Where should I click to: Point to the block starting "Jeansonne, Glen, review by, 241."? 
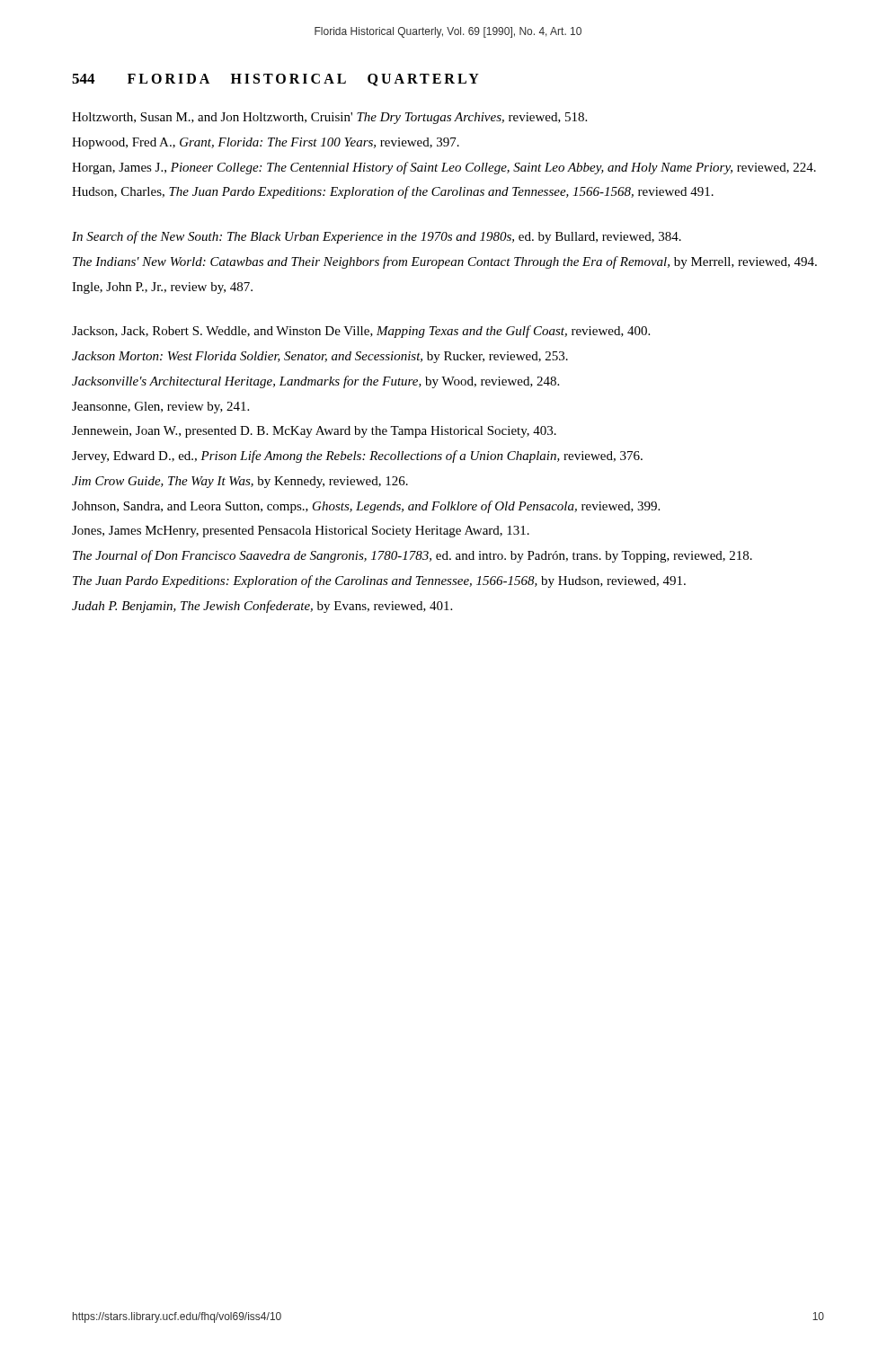tap(161, 406)
